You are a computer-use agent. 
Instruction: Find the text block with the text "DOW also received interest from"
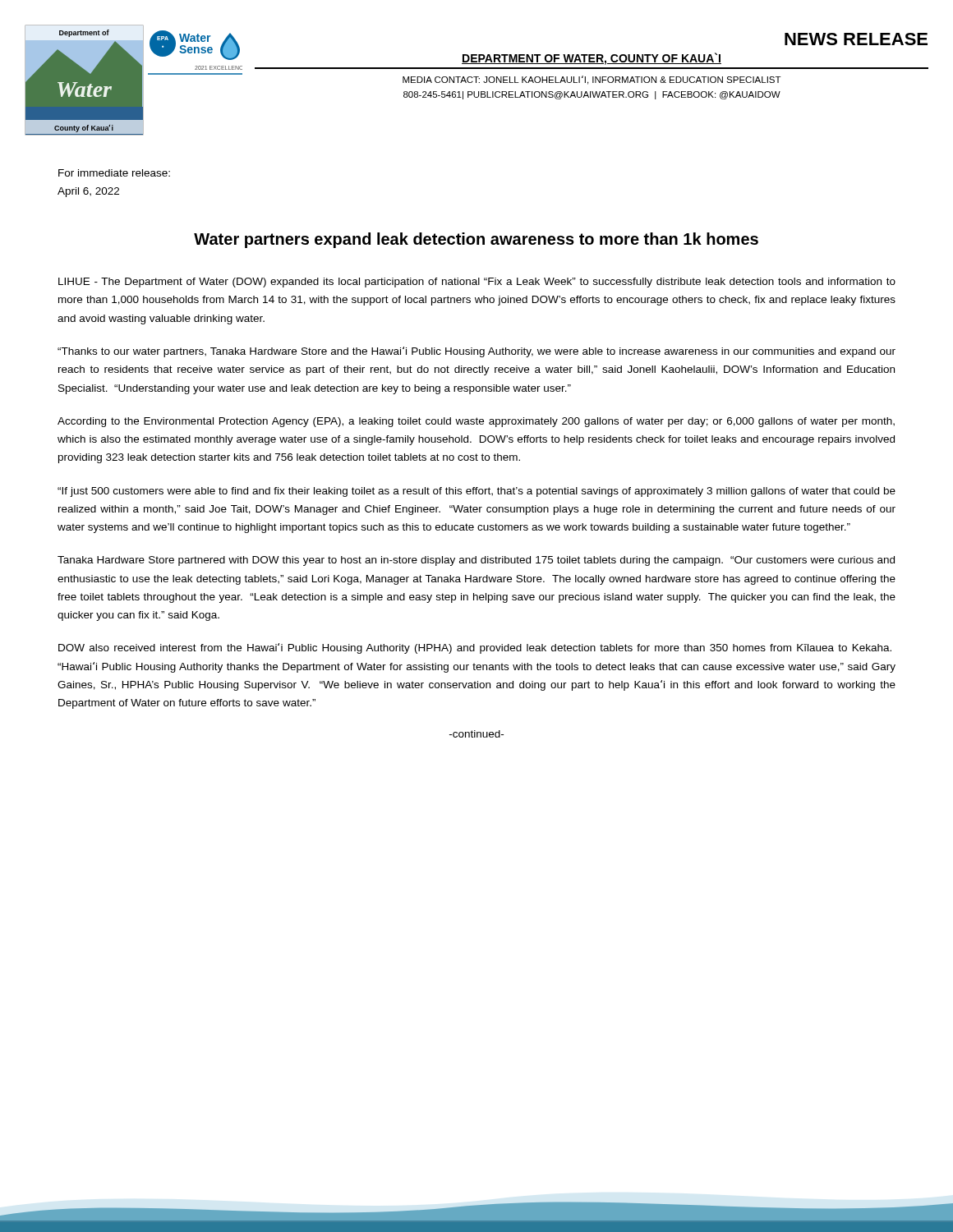click(476, 675)
